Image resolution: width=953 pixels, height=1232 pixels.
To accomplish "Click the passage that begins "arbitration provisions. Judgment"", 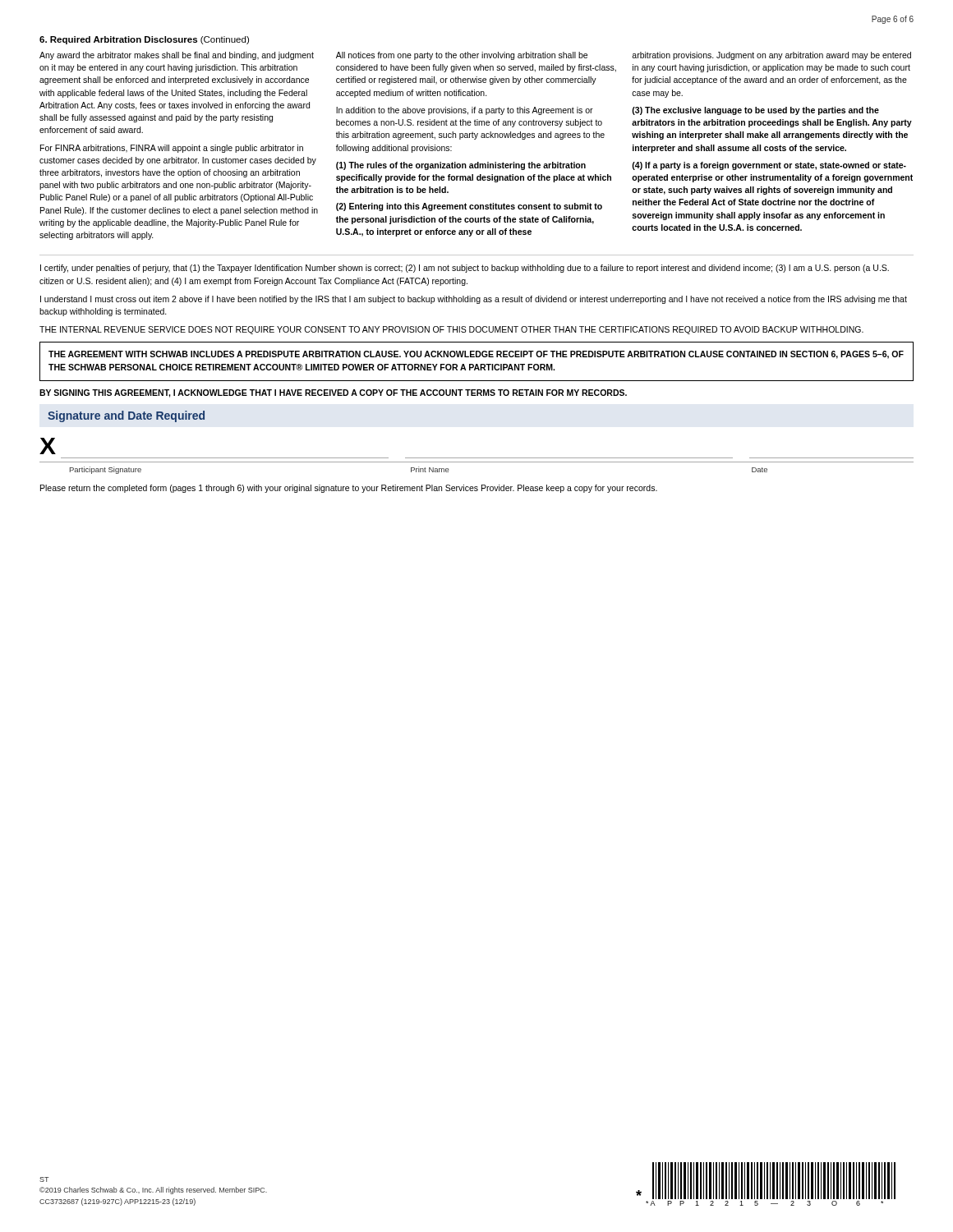I will pyautogui.click(x=773, y=142).
